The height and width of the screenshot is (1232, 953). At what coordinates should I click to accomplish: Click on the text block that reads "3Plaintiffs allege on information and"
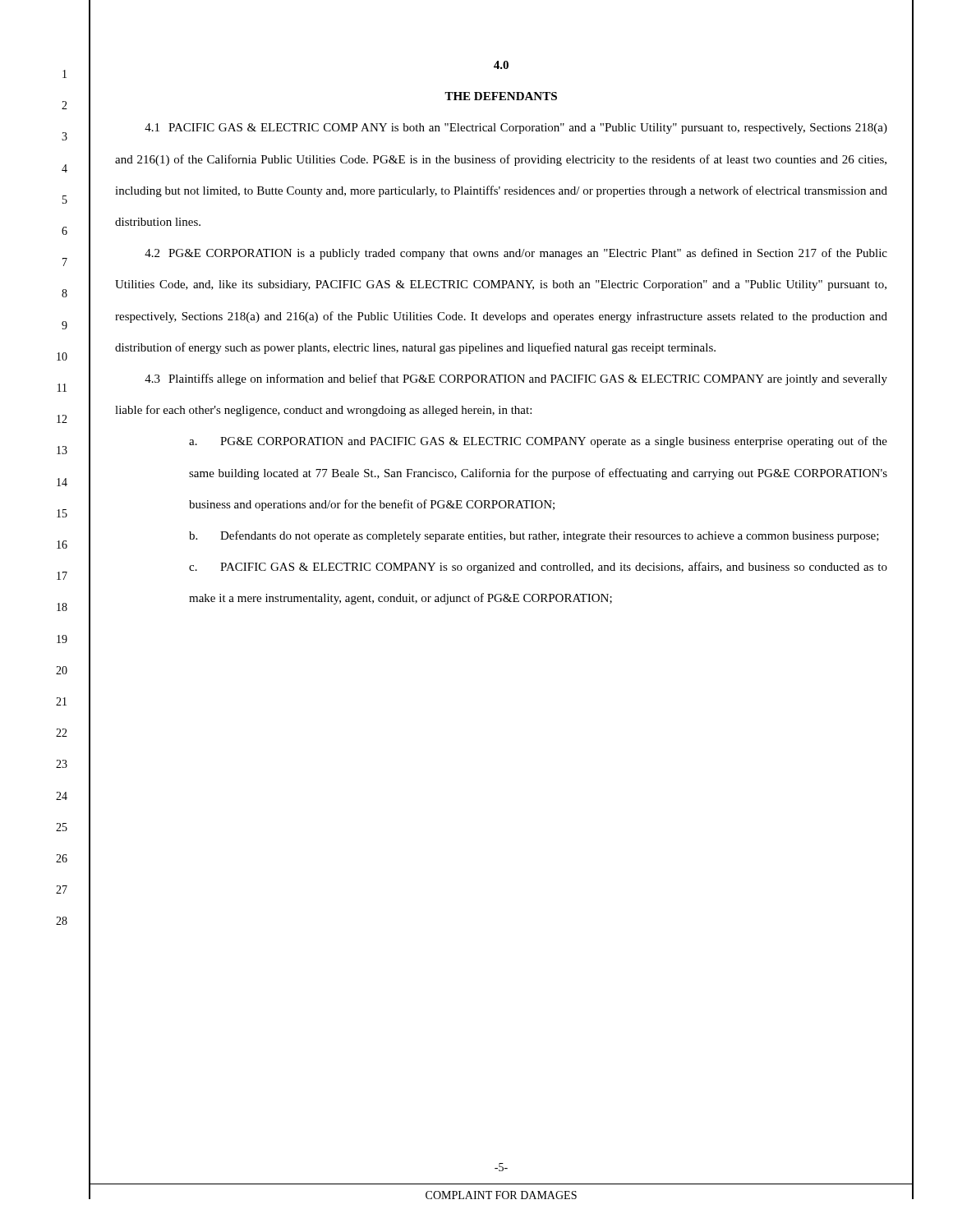point(501,390)
